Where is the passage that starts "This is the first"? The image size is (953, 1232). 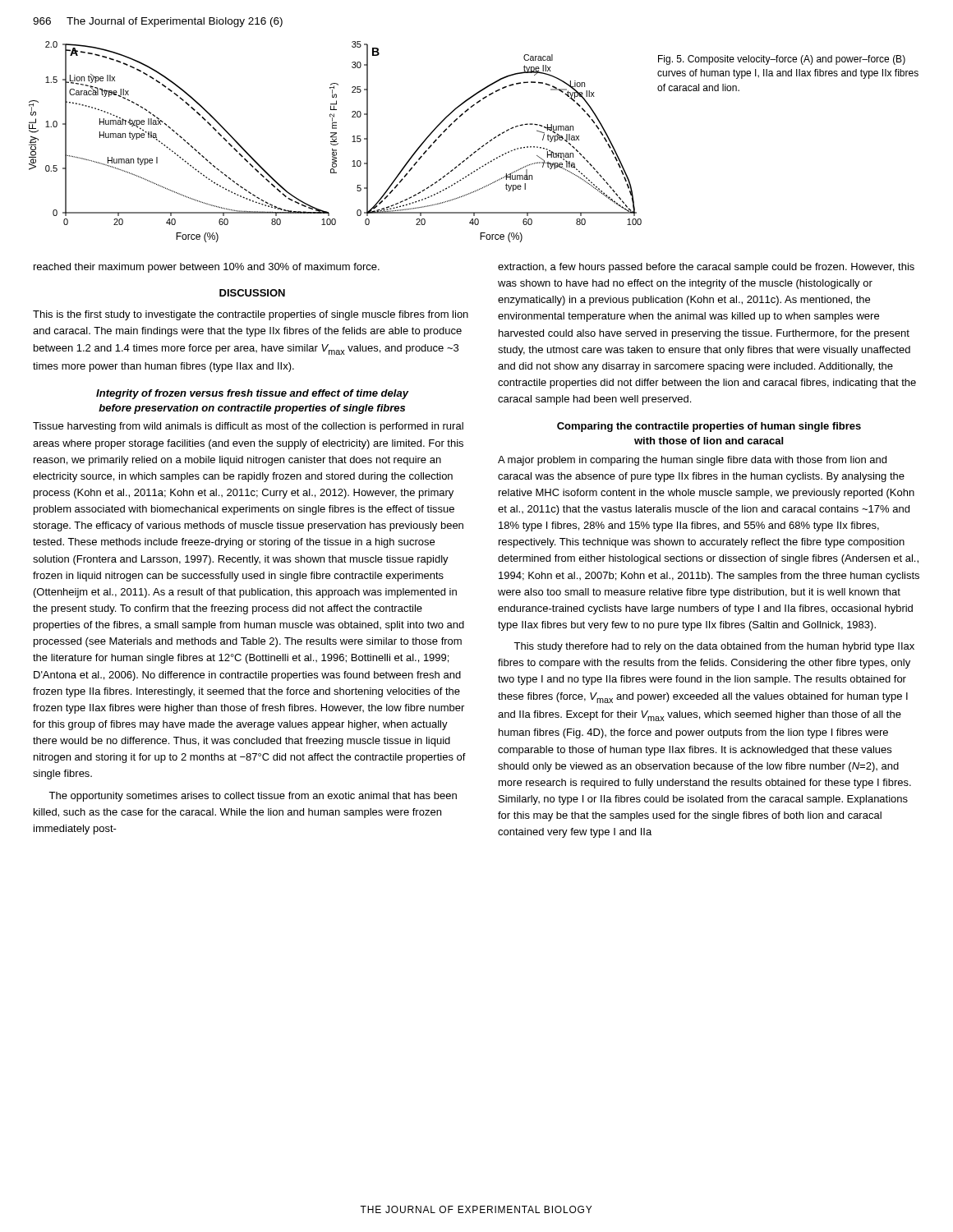(252, 341)
